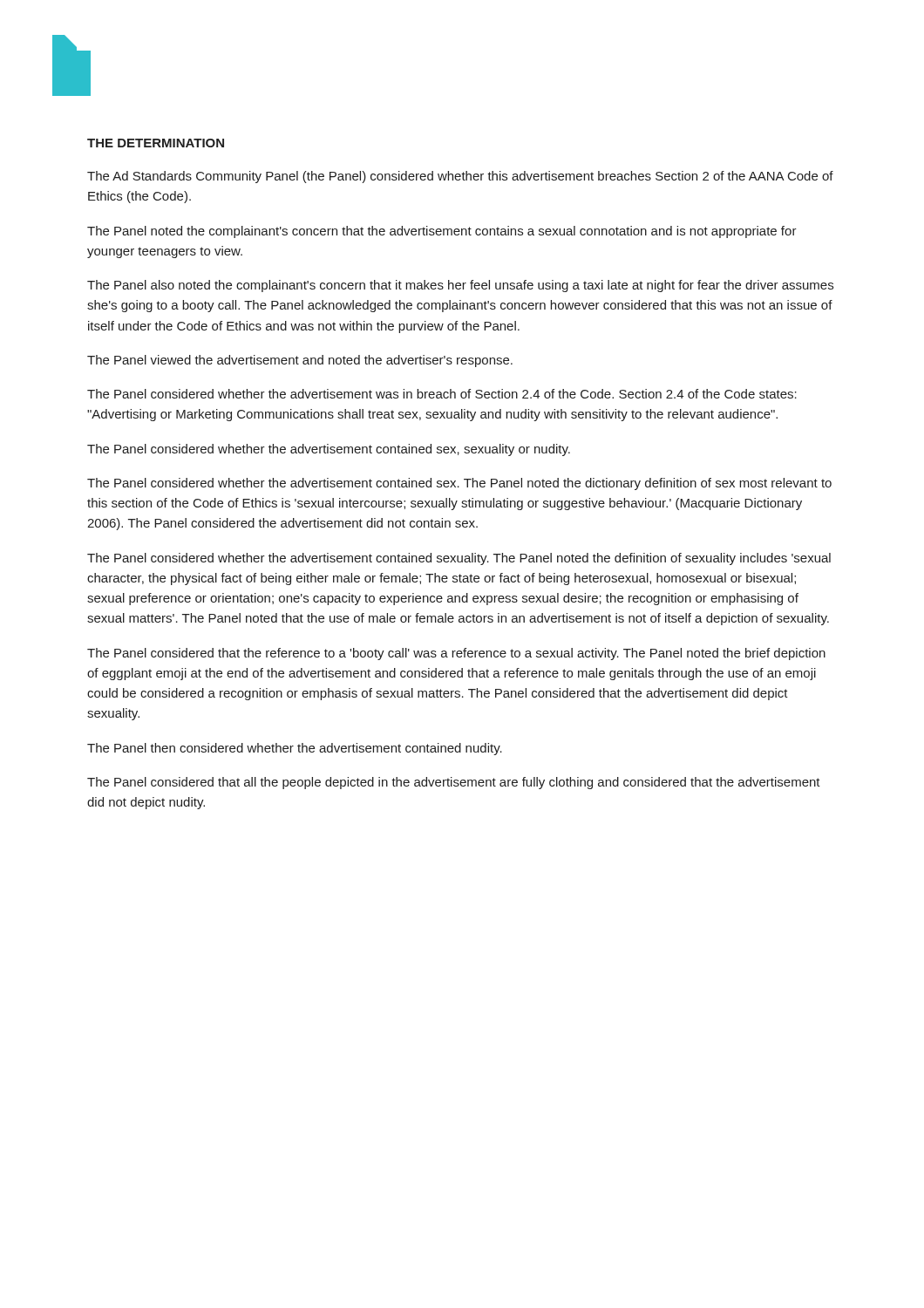Select the passage starting "The Panel considered that all"
The width and height of the screenshot is (924, 1308).
453,792
